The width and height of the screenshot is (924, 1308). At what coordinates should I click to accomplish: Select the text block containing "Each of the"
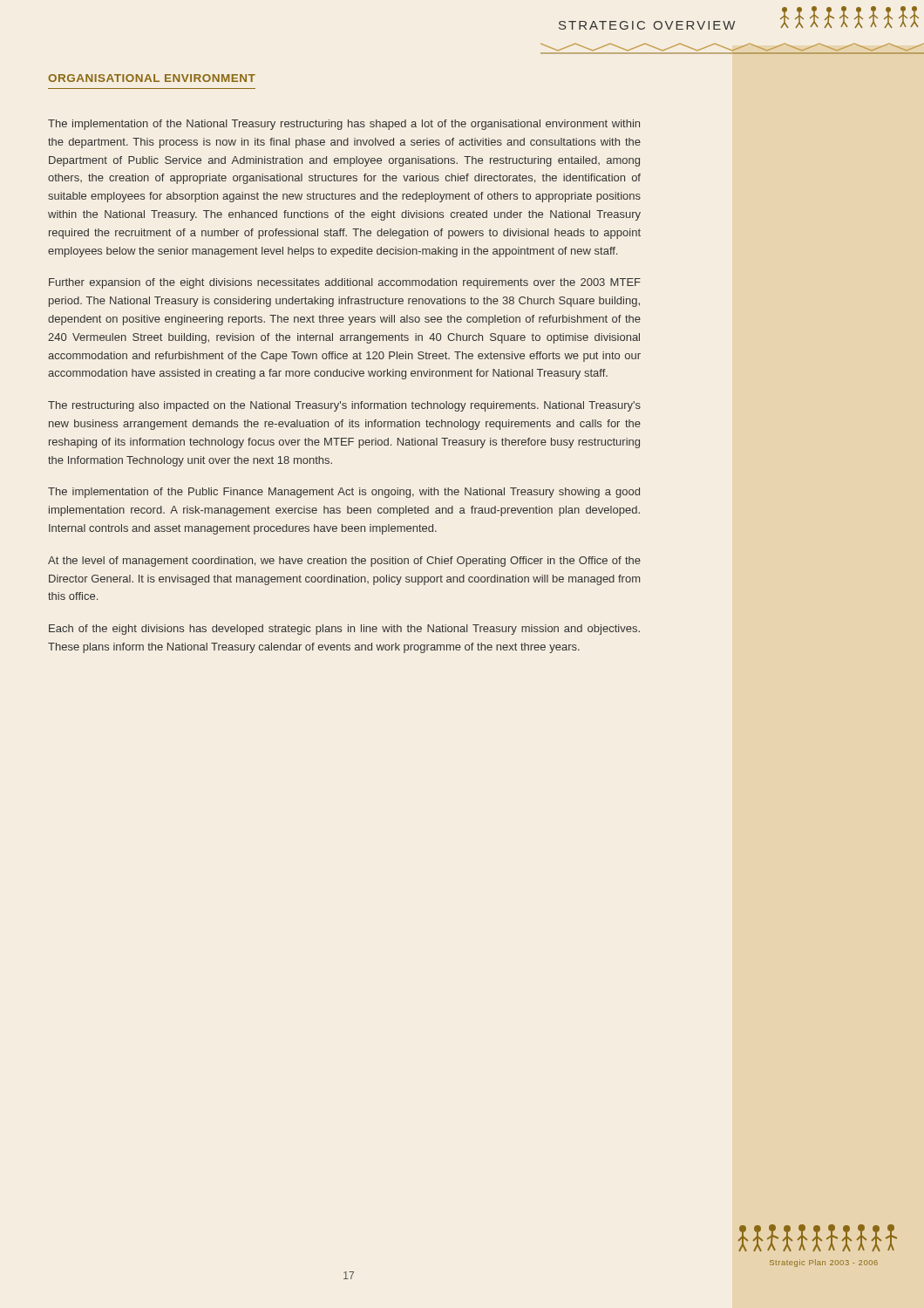[344, 637]
